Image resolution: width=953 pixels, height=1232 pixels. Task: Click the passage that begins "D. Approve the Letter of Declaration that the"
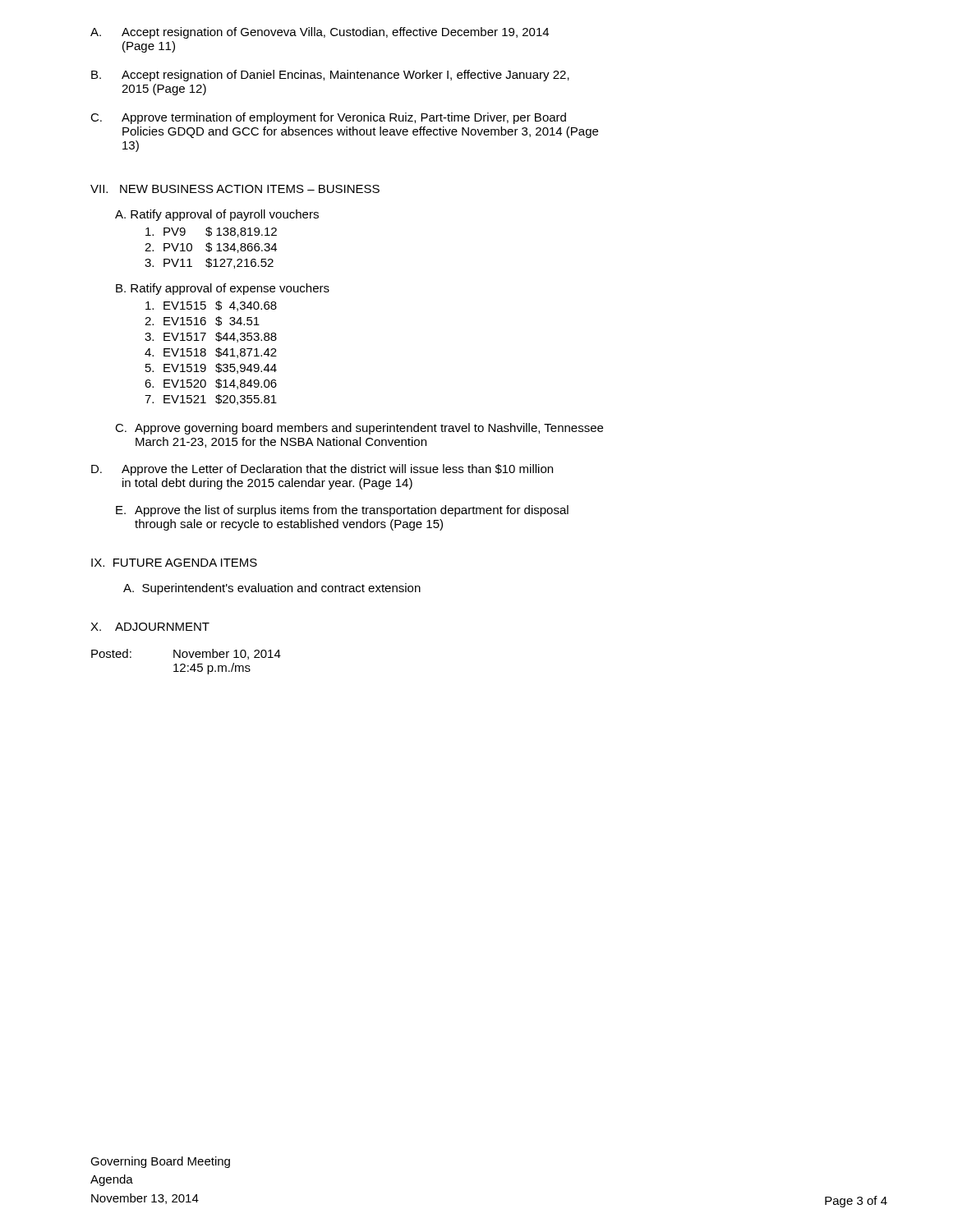pyautogui.click(x=322, y=476)
